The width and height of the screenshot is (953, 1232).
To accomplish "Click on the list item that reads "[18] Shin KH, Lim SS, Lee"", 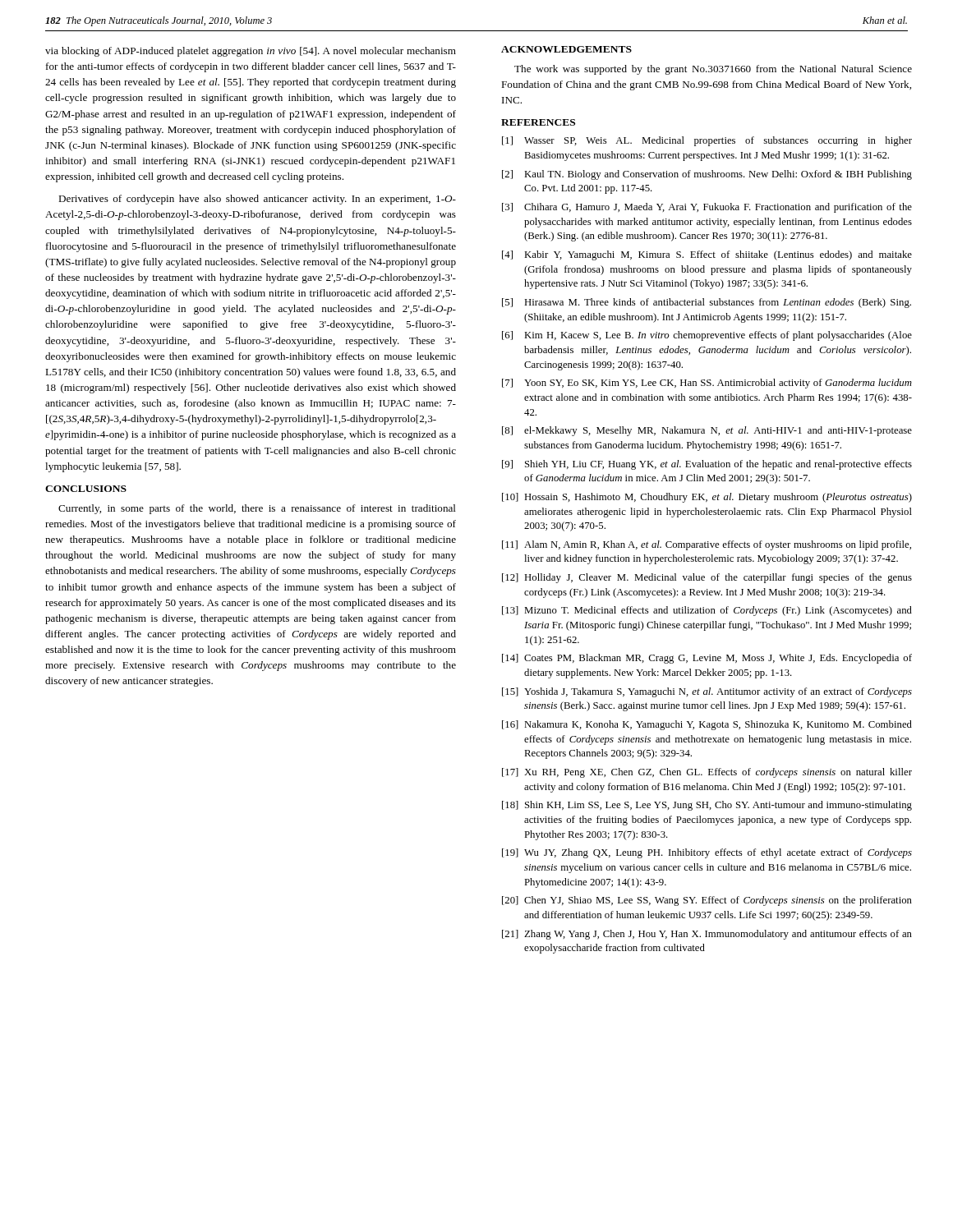I will (707, 820).
